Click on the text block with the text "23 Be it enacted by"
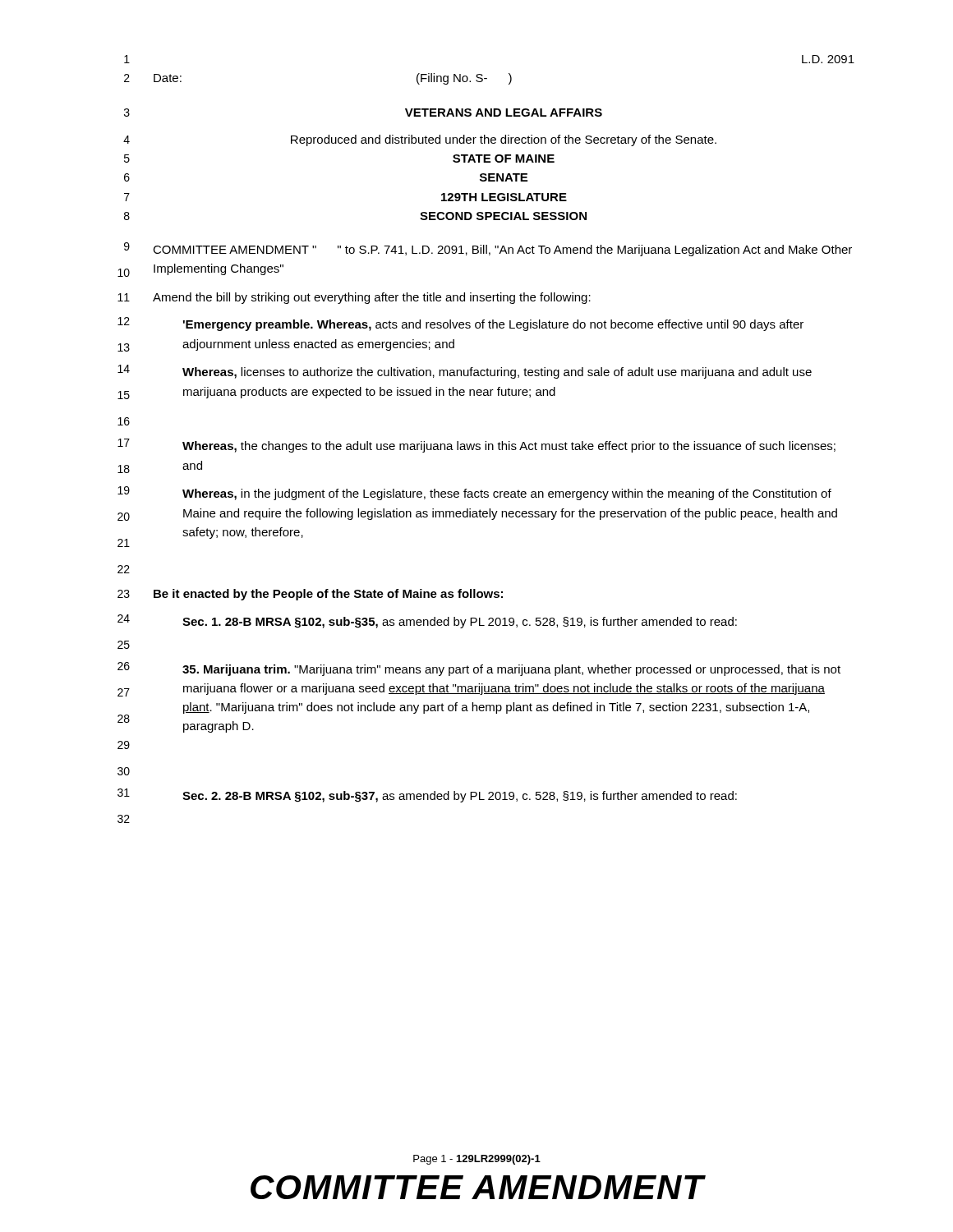 (476, 594)
